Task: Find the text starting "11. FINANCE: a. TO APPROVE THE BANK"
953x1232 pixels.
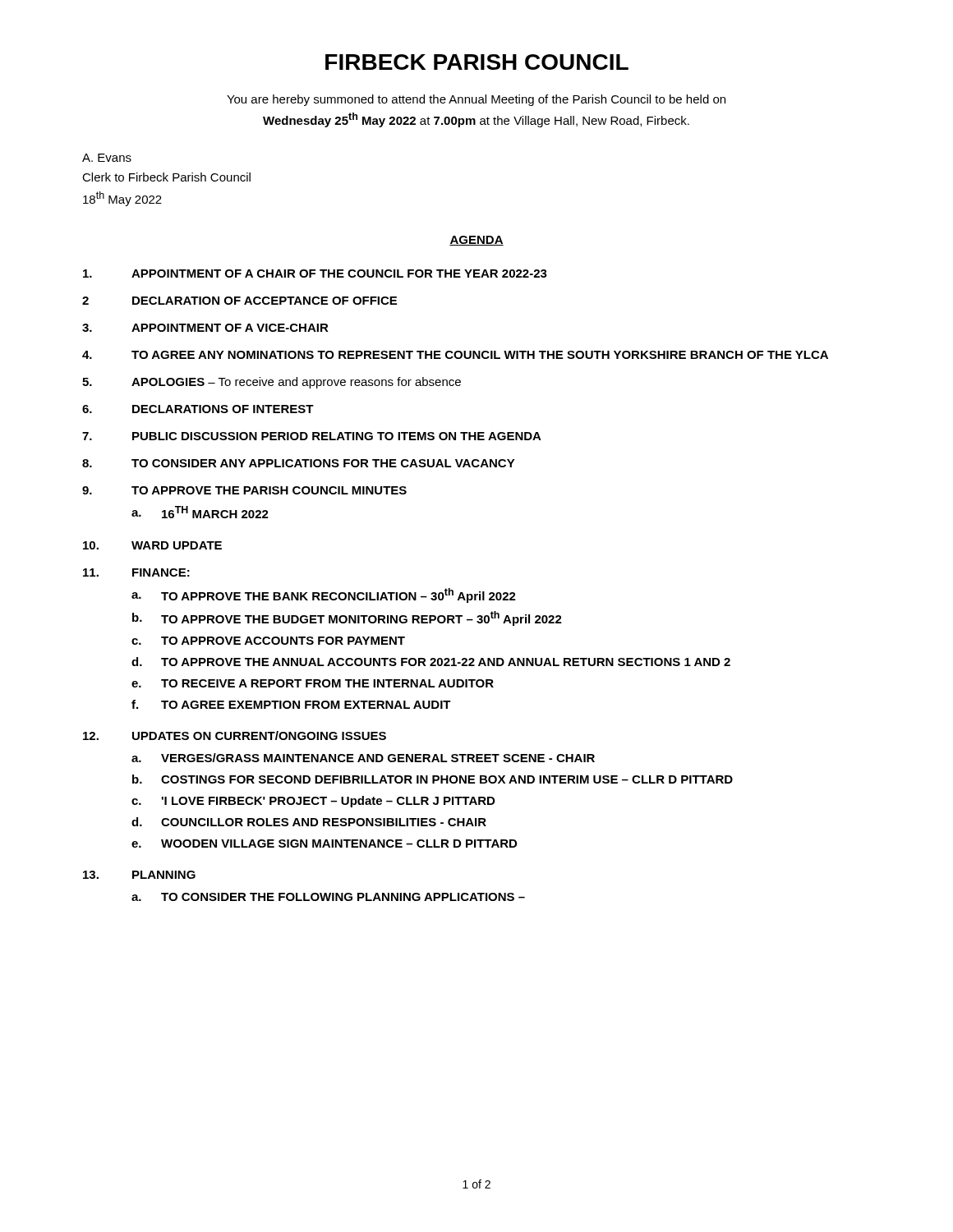Action: 136,572
